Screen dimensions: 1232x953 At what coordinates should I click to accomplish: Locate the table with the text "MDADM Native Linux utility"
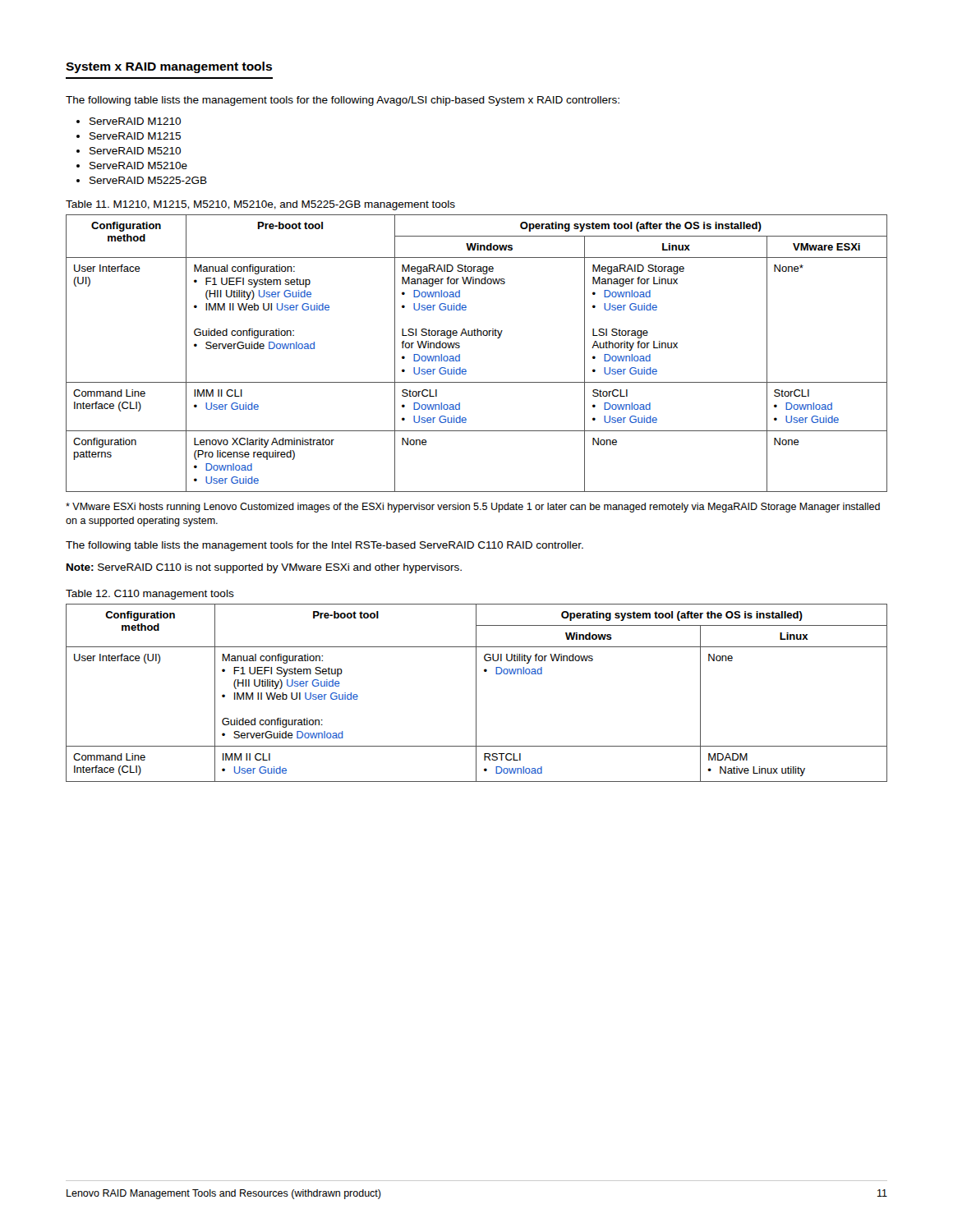[476, 693]
